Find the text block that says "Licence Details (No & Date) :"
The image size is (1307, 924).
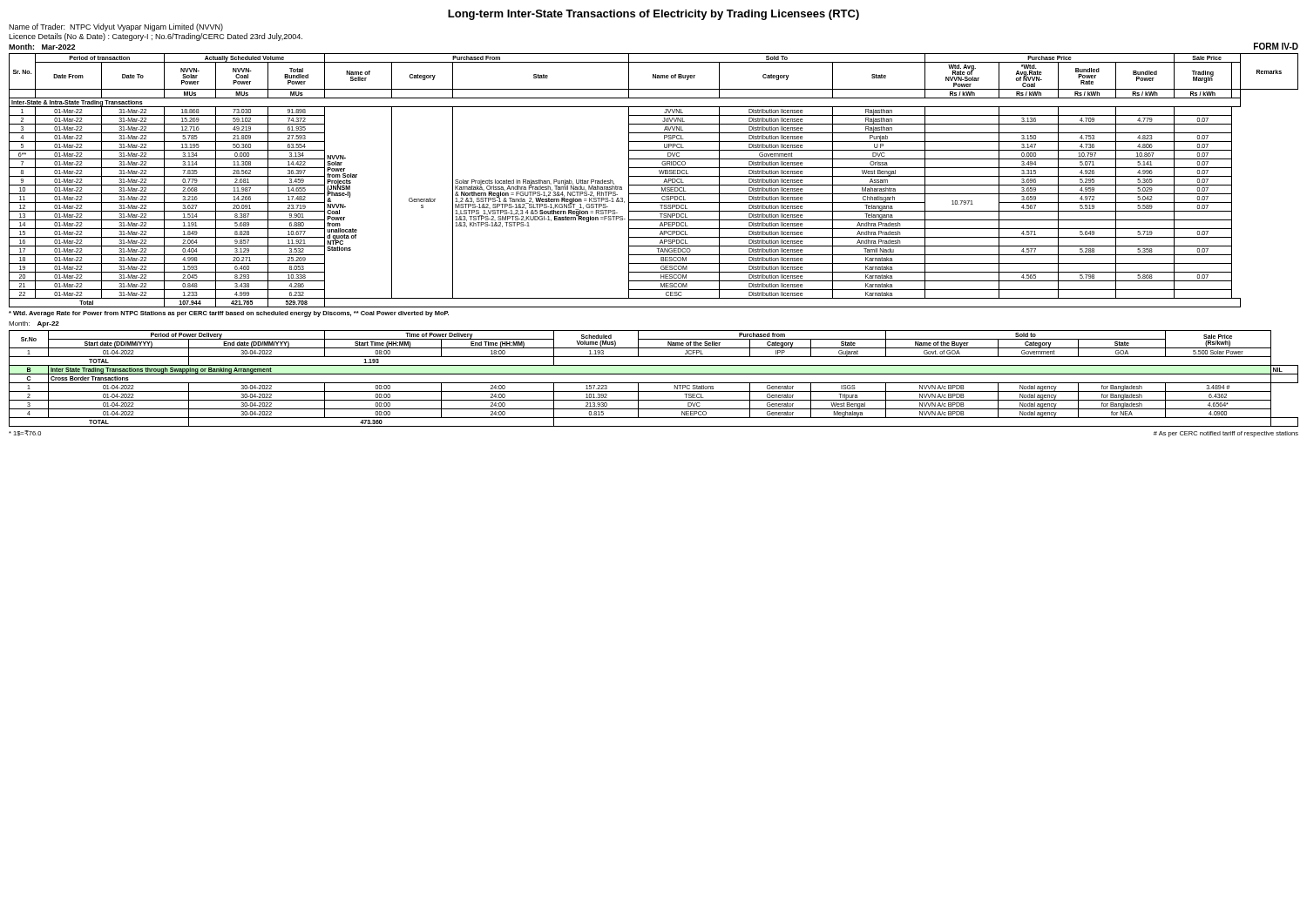coord(156,37)
